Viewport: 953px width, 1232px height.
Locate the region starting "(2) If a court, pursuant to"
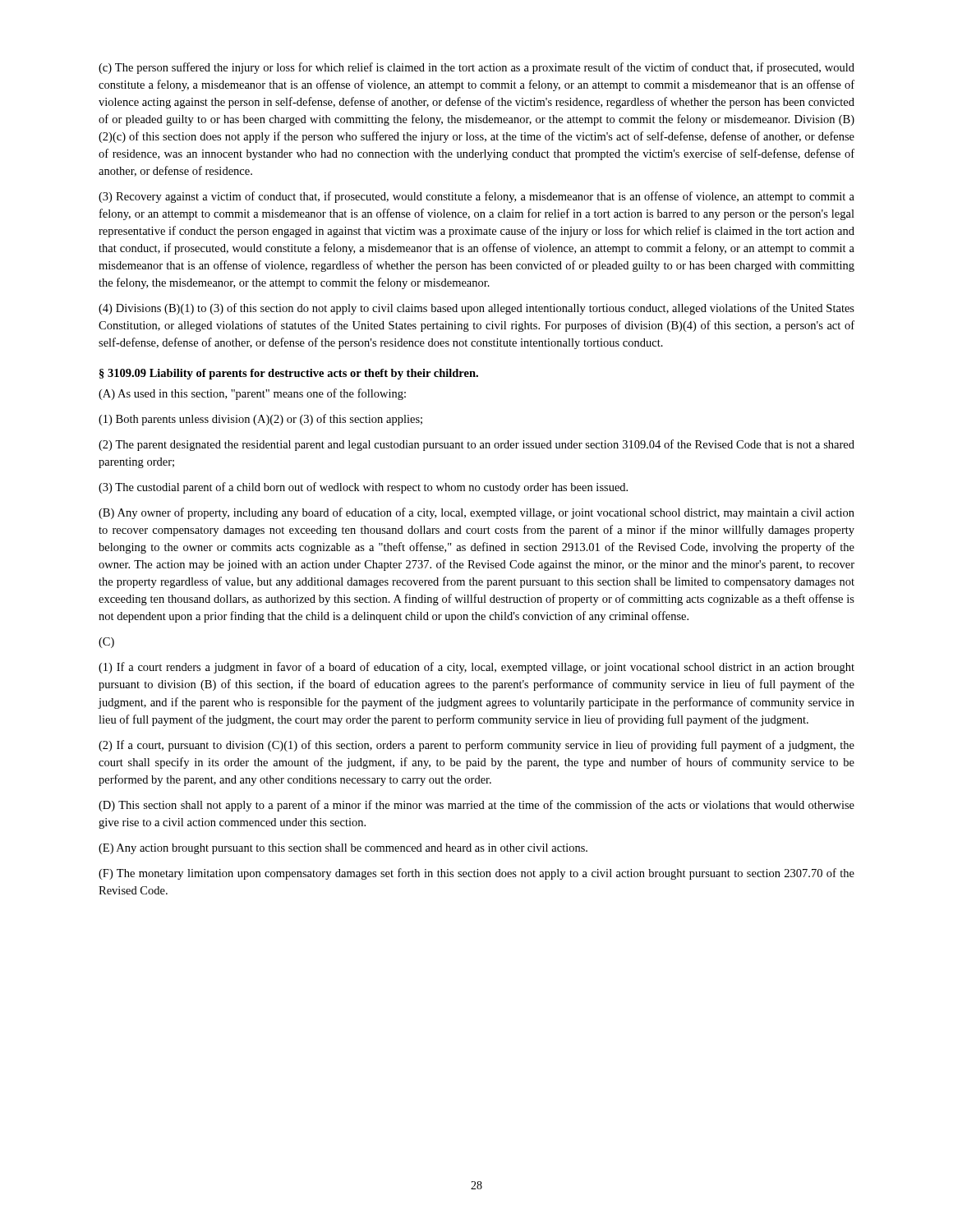476,762
